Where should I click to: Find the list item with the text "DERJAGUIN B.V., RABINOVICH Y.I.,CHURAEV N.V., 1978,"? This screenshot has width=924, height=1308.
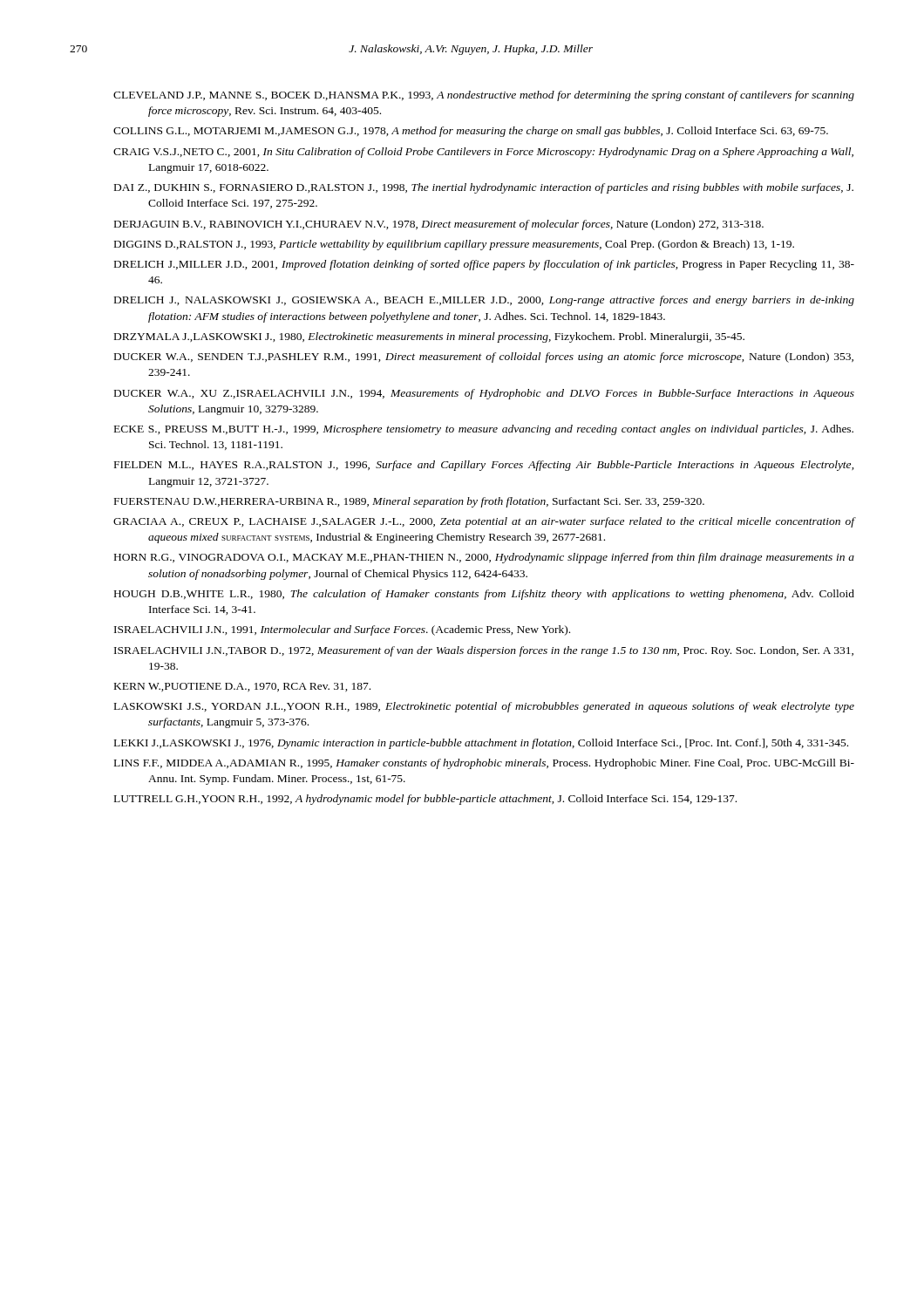439,223
